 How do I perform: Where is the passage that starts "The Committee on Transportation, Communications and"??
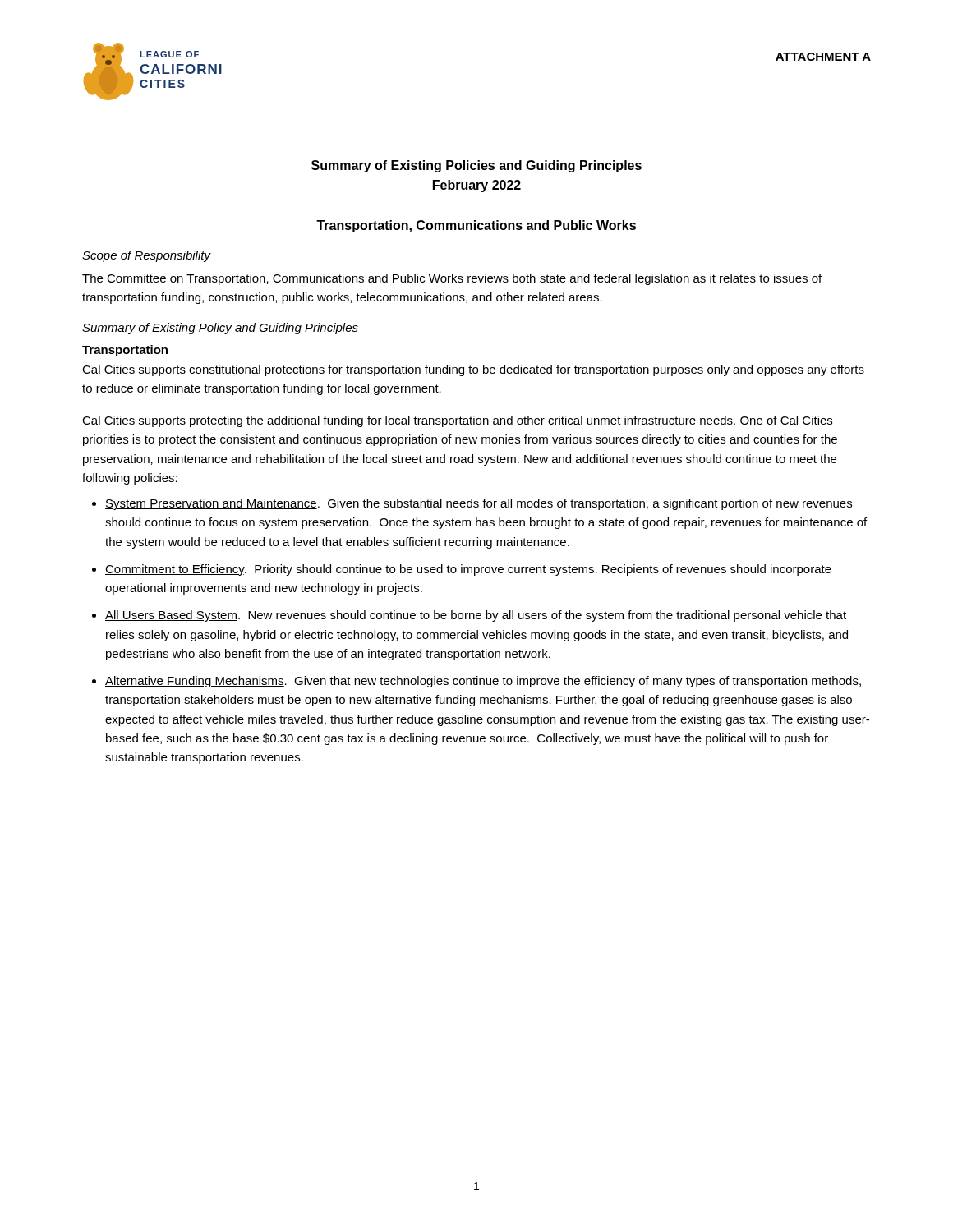[x=452, y=288]
